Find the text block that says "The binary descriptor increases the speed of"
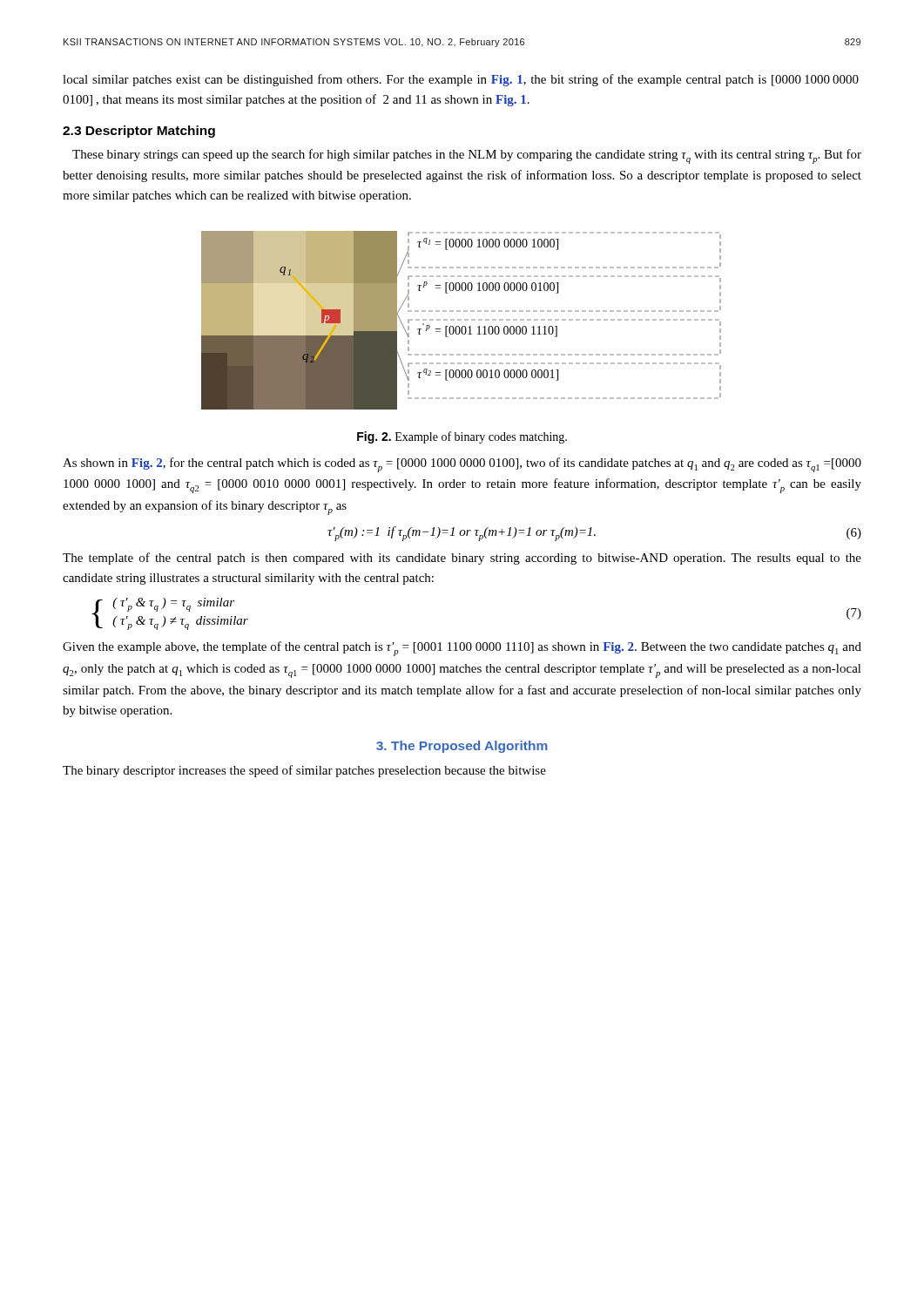 click(x=462, y=771)
